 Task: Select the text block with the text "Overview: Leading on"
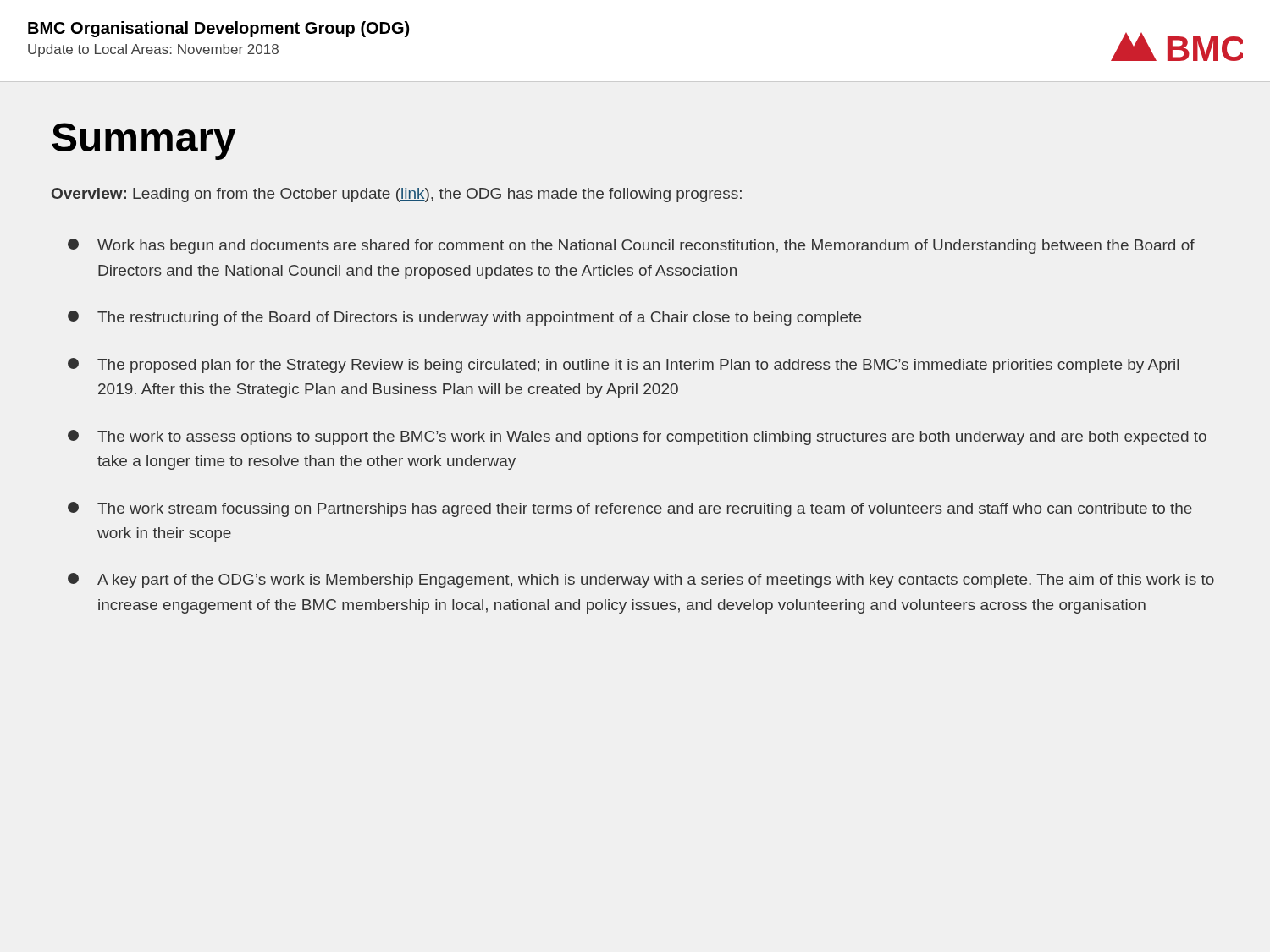coord(397,193)
